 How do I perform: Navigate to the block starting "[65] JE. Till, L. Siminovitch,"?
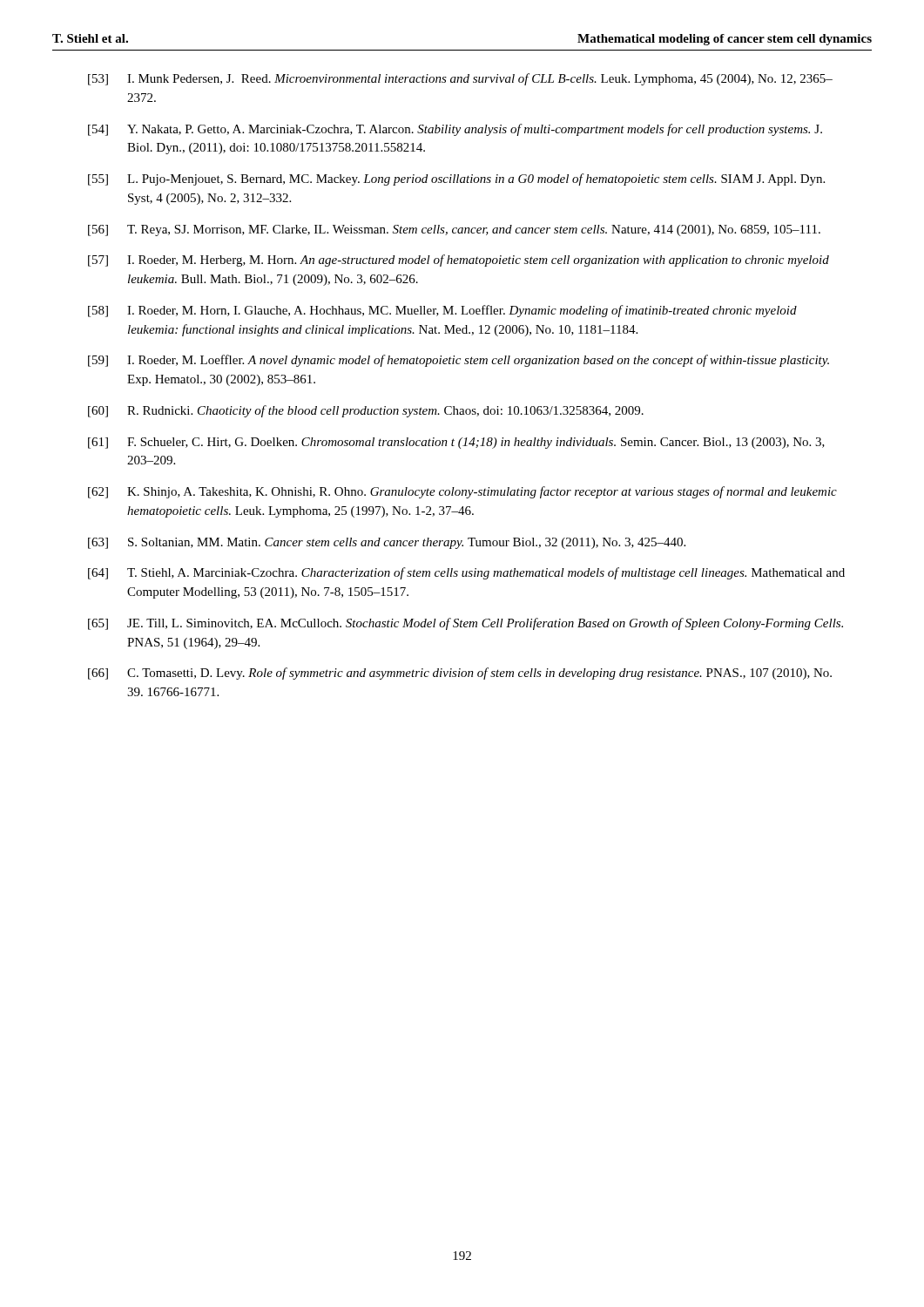466,633
